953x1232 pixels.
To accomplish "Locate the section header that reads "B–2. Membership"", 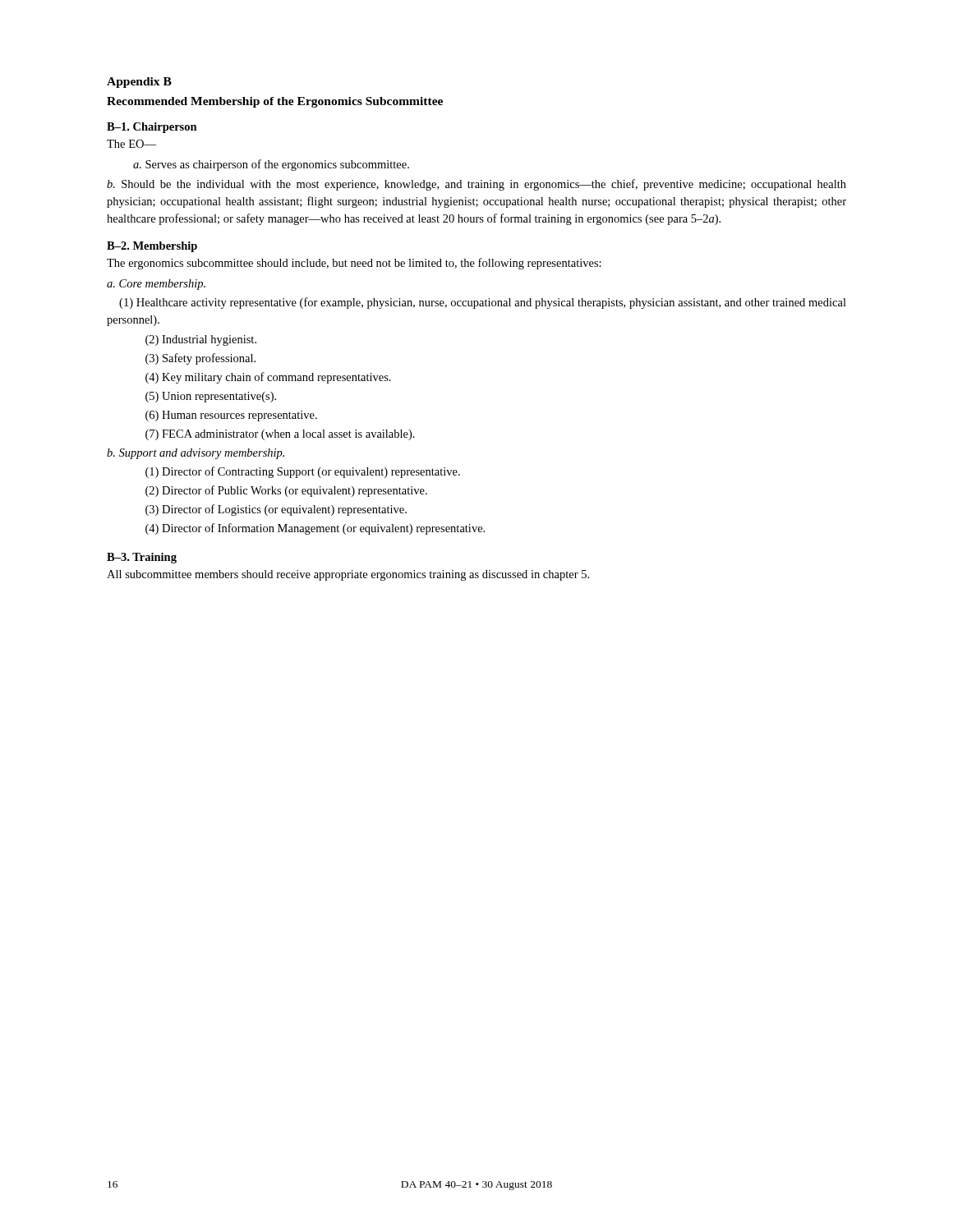I will click(x=152, y=246).
